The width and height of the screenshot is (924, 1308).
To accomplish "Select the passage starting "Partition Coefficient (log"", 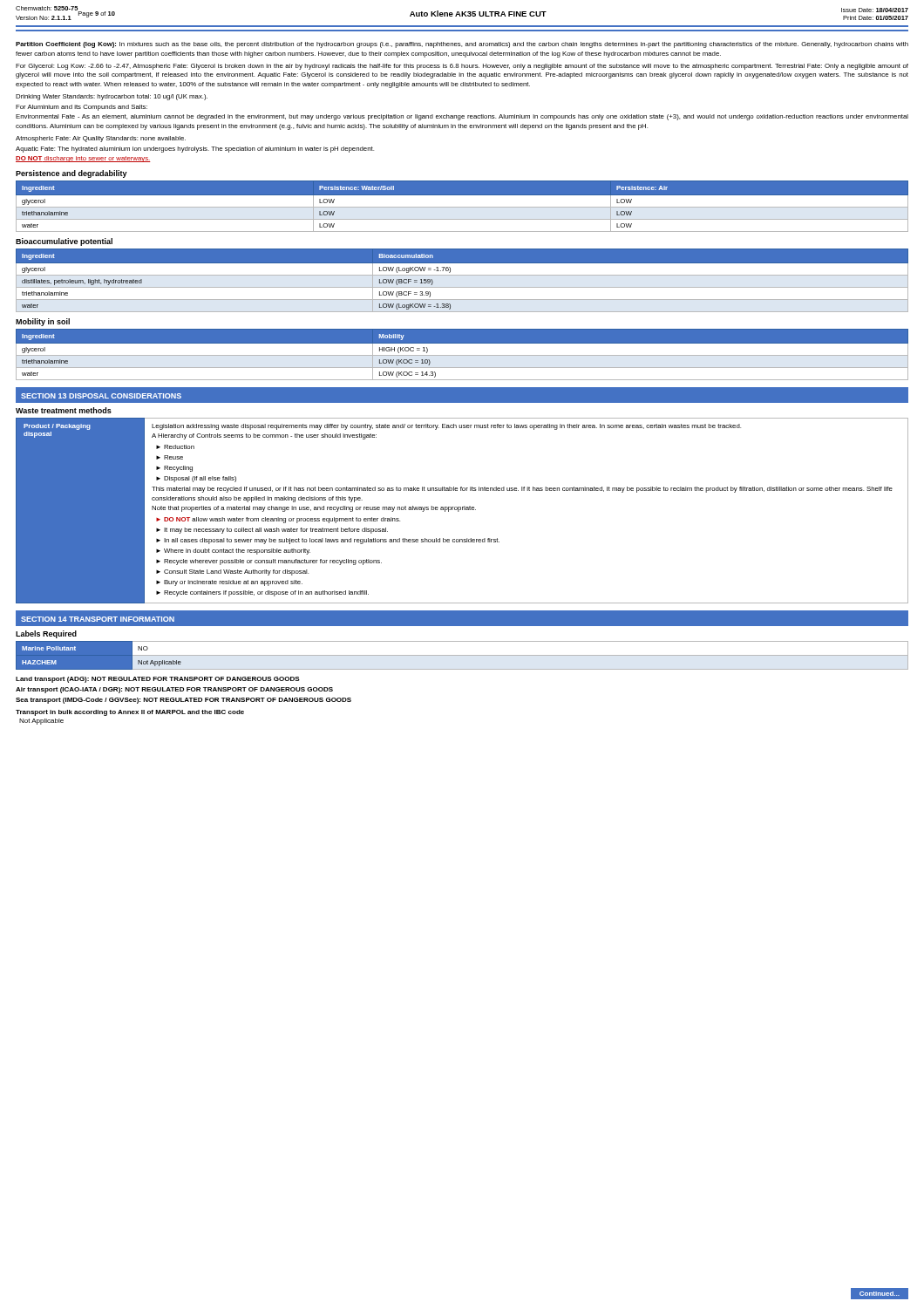I will (462, 49).
